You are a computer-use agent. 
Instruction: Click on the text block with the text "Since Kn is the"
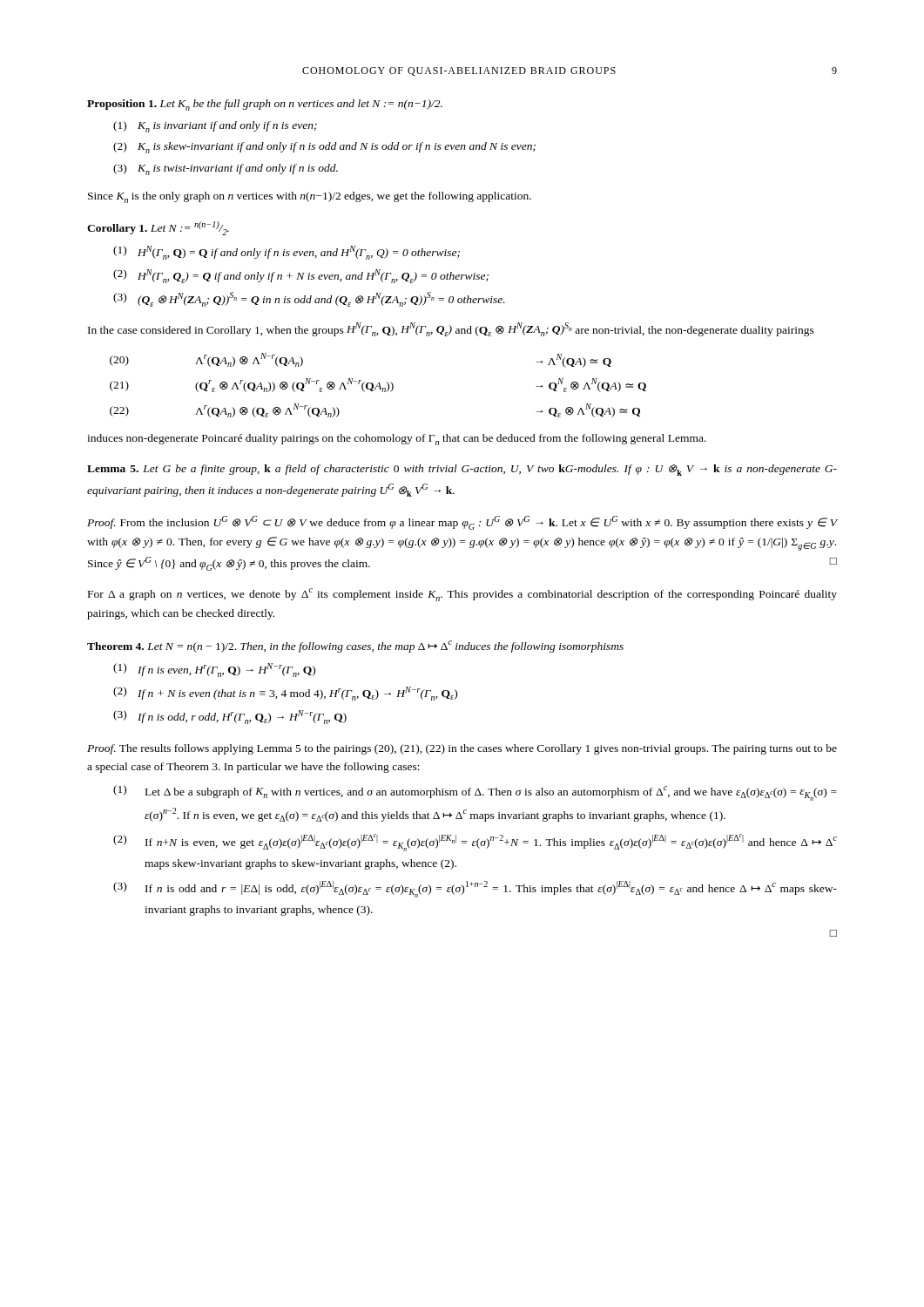click(x=309, y=197)
